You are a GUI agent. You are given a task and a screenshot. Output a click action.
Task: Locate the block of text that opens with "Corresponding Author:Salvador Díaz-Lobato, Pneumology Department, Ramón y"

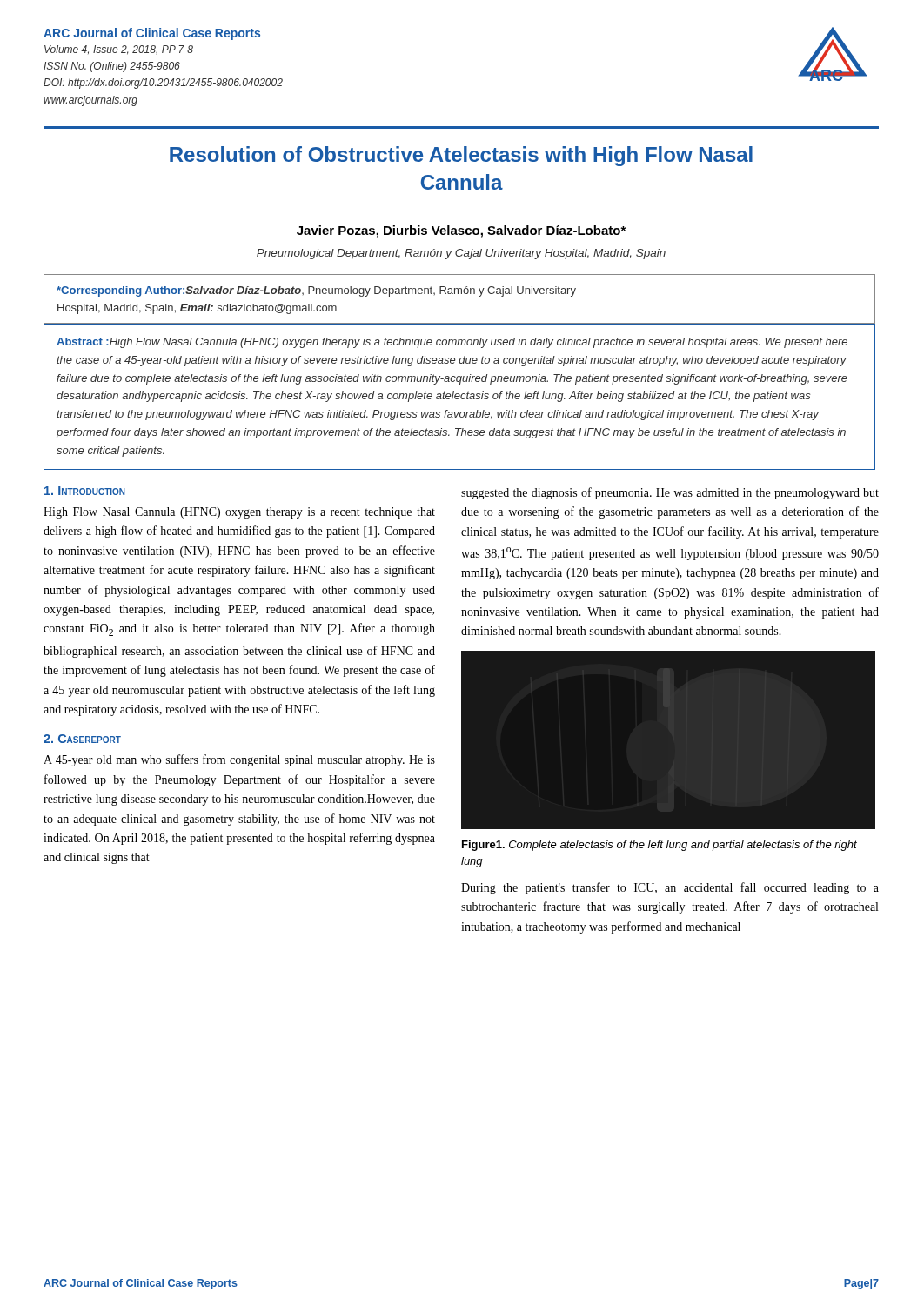(316, 299)
